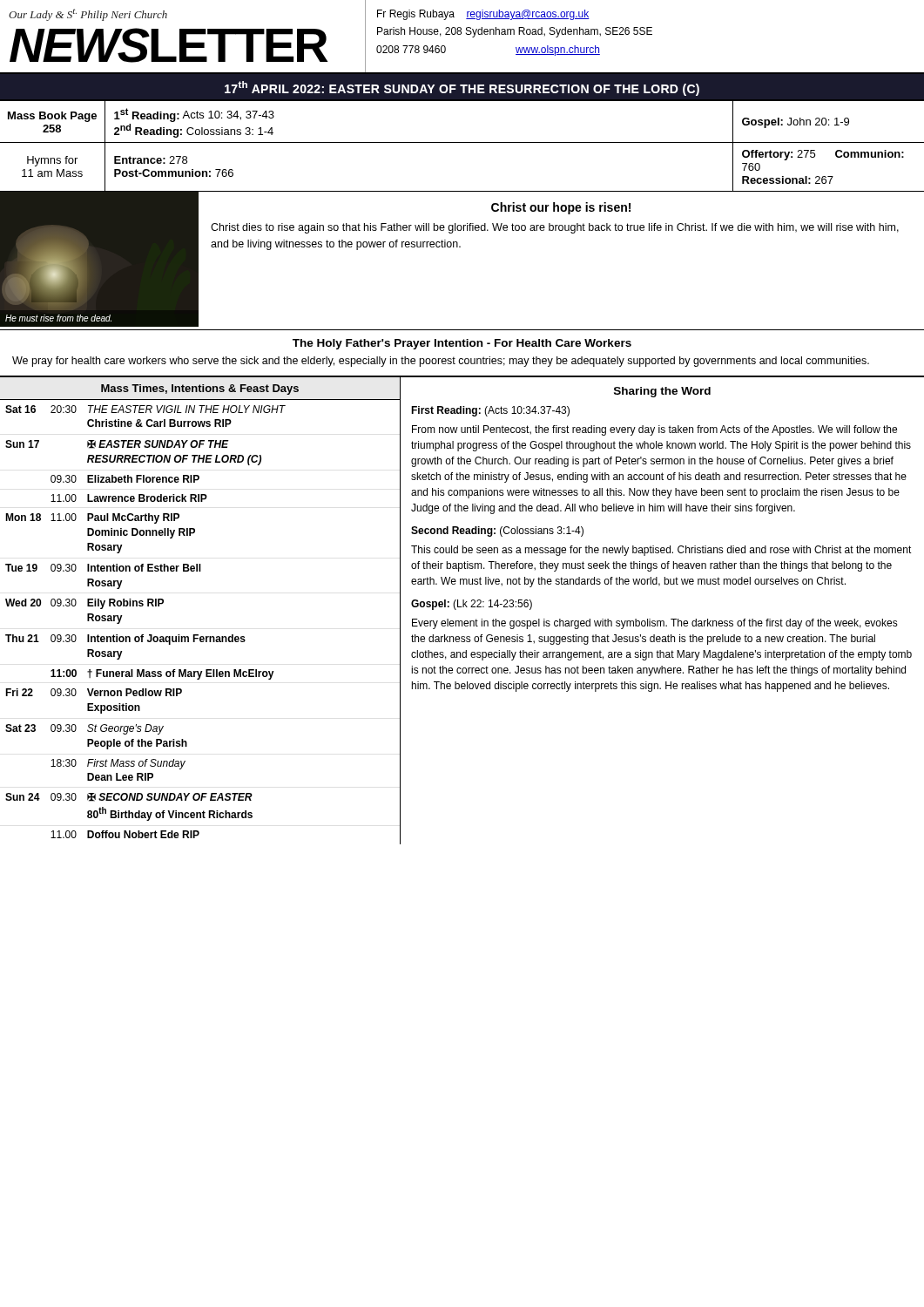Select the block starting "Gospel: (Lk 22:"

662,644
